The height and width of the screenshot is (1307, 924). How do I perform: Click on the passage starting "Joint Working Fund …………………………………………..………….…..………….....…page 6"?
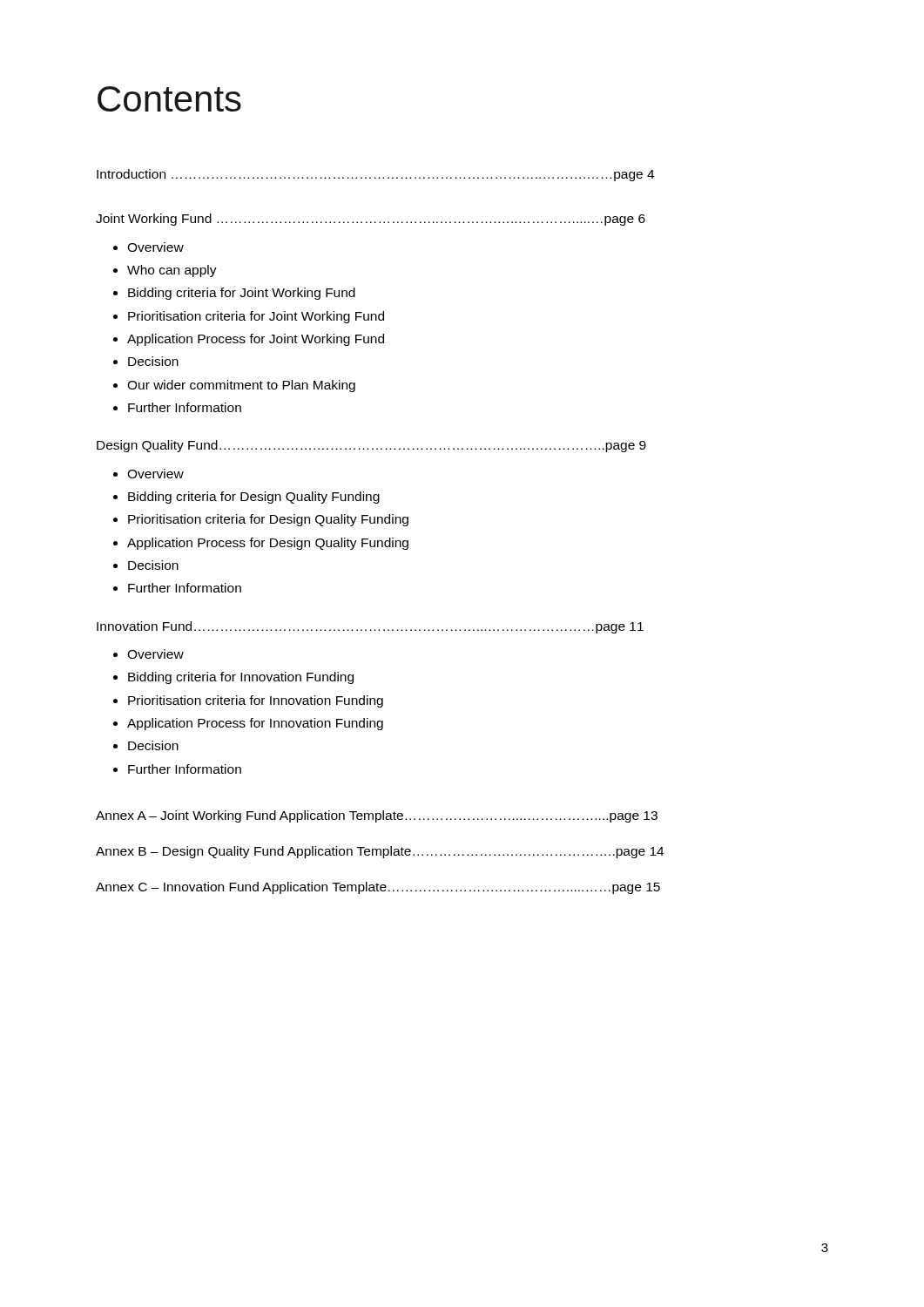point(371,220)
